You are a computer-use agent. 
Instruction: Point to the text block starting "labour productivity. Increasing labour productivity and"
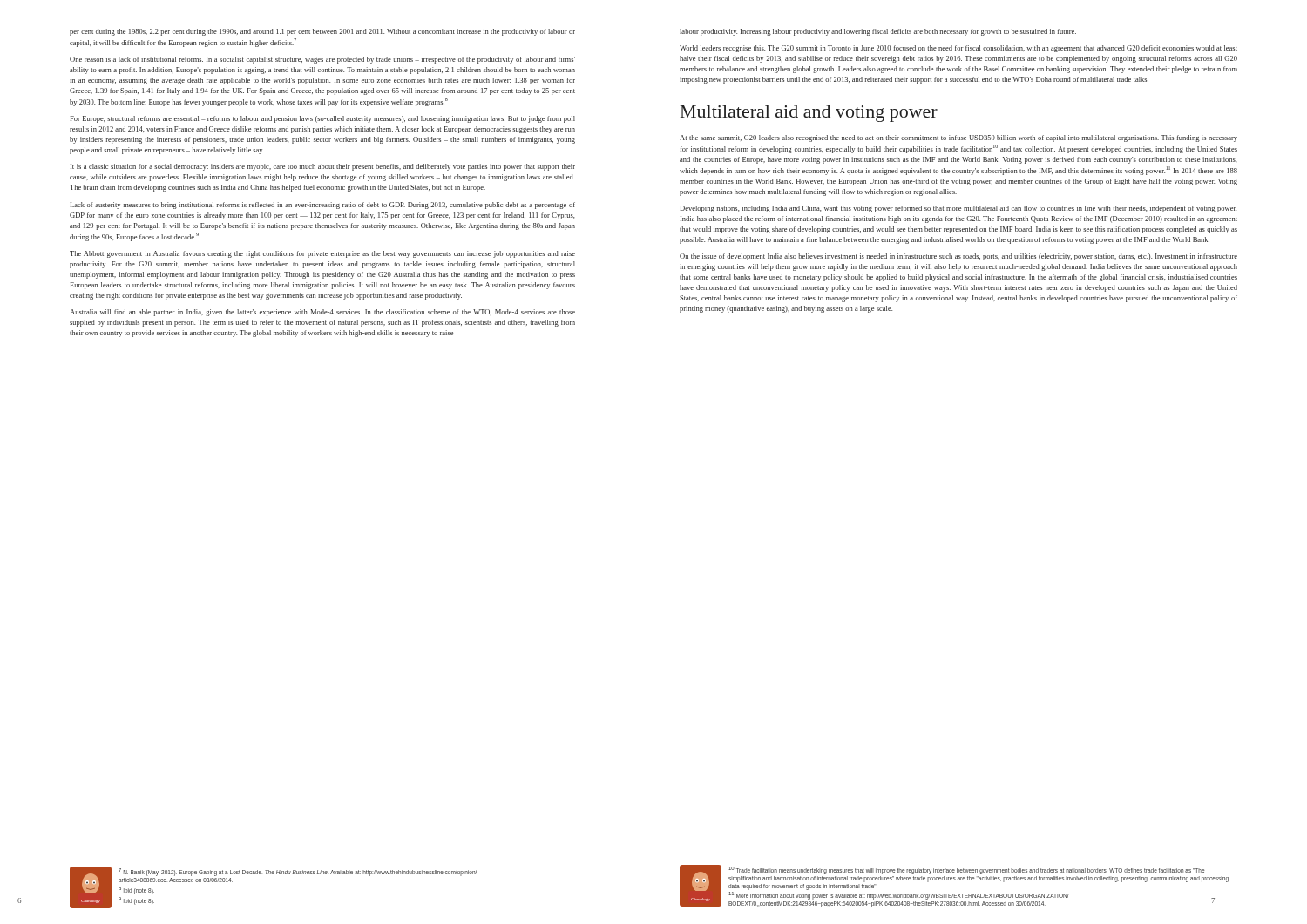tap(958, 31)
